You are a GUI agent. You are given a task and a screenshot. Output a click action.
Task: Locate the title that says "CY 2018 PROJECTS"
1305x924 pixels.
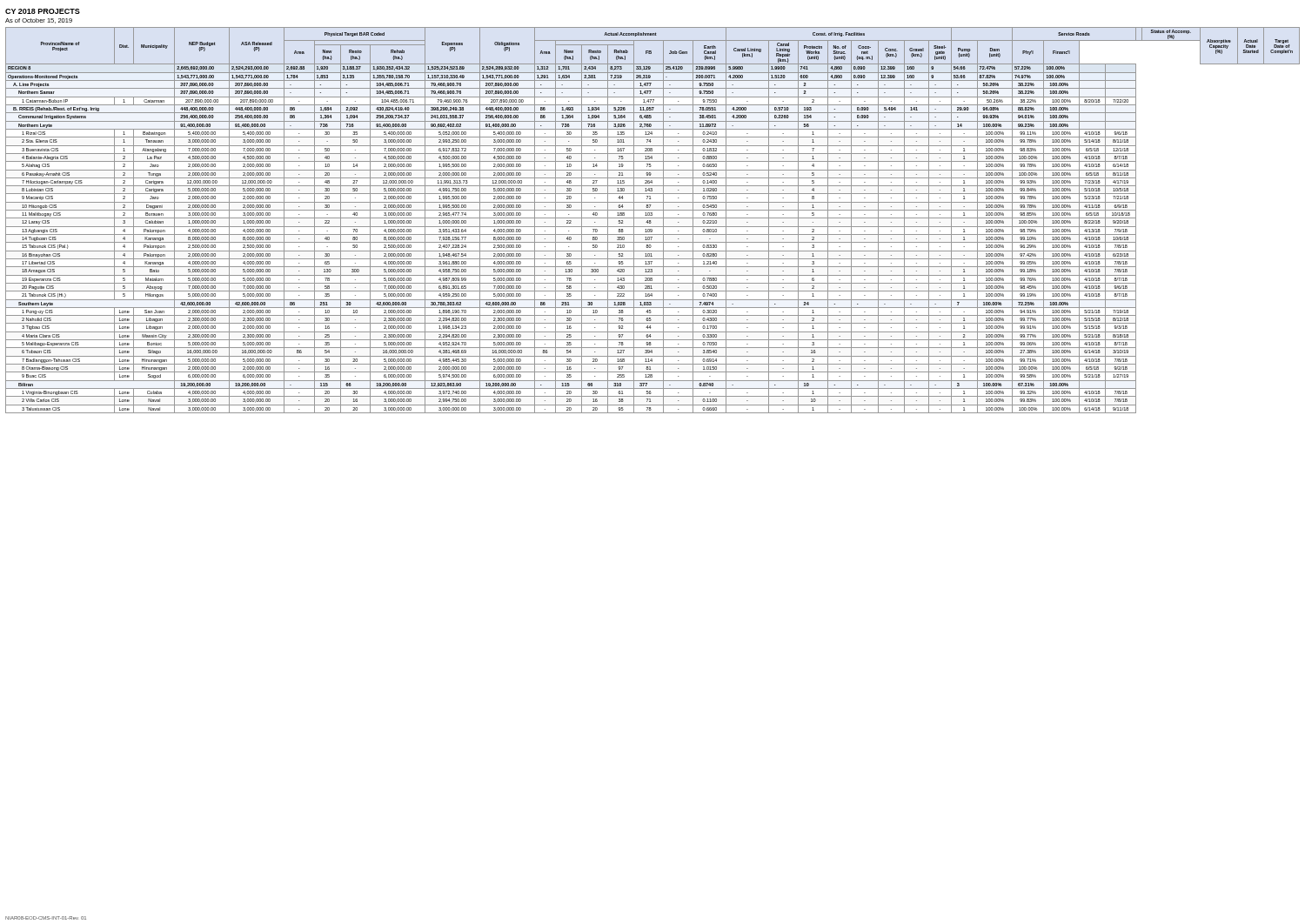pos(43,11)
